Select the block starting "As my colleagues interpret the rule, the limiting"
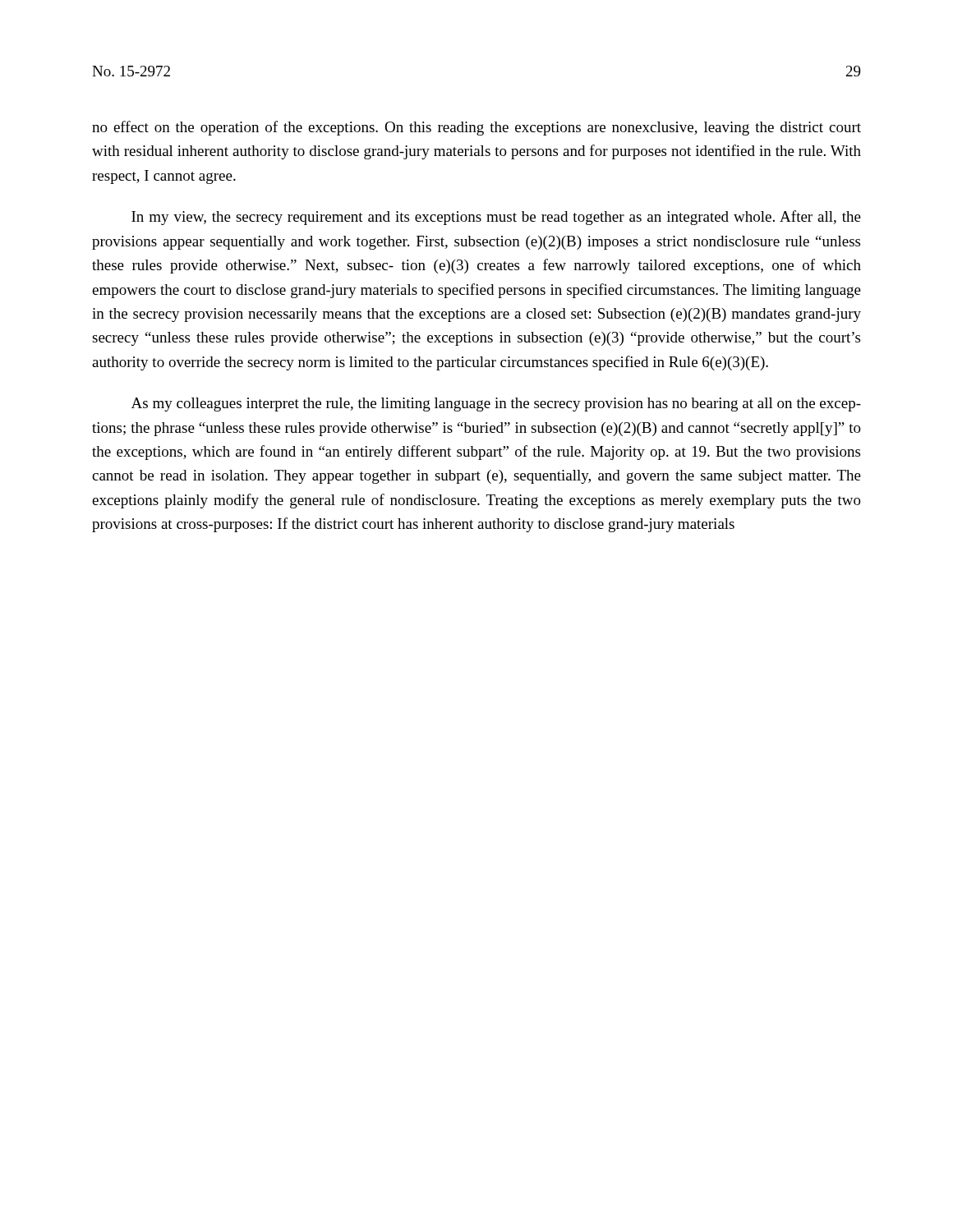Screen dimensions: 1232x953 click(x=476, y=463)
